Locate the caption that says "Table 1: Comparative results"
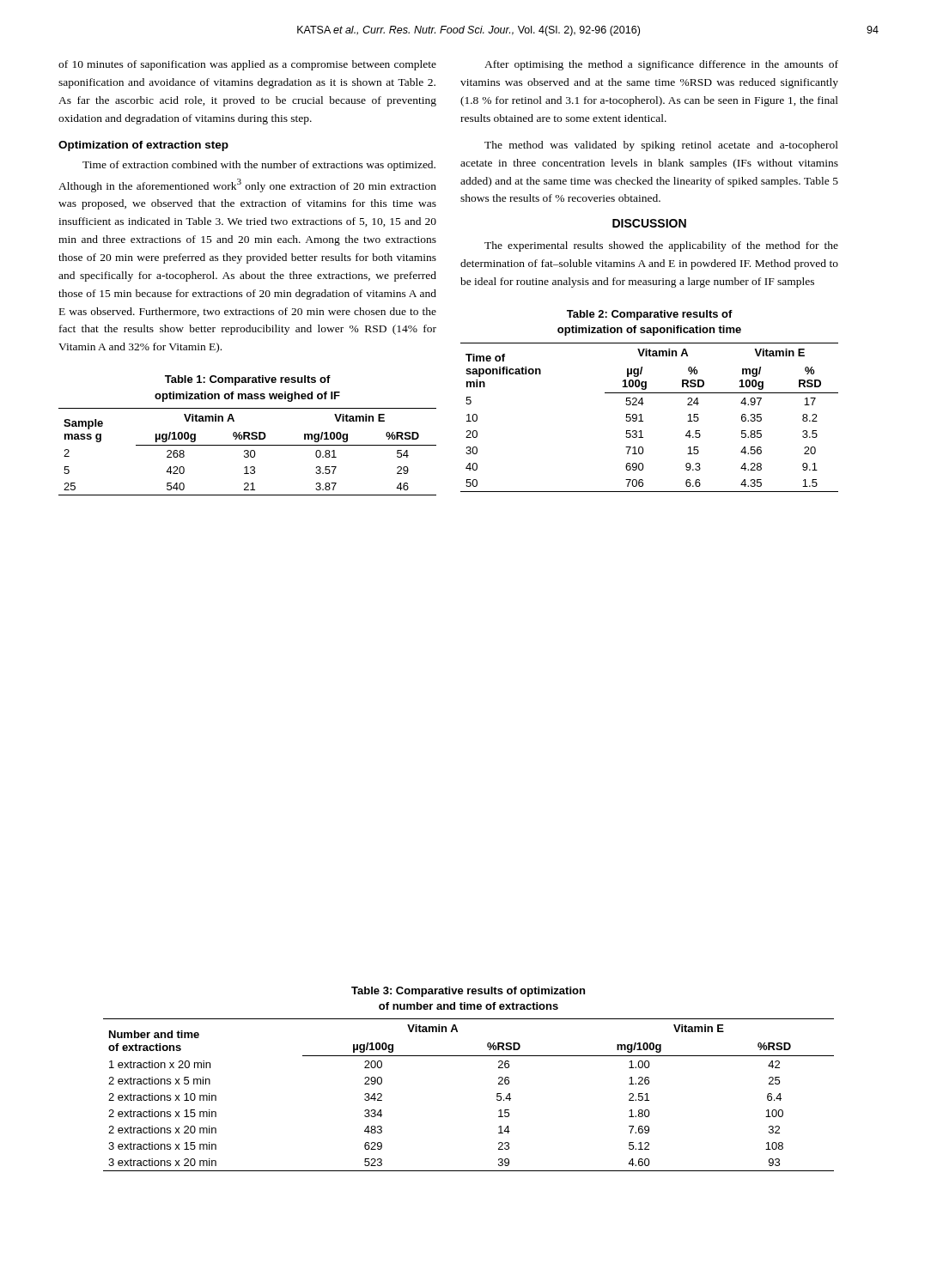937x1288 pixels. pyautogui.click(x=247, y=387)
